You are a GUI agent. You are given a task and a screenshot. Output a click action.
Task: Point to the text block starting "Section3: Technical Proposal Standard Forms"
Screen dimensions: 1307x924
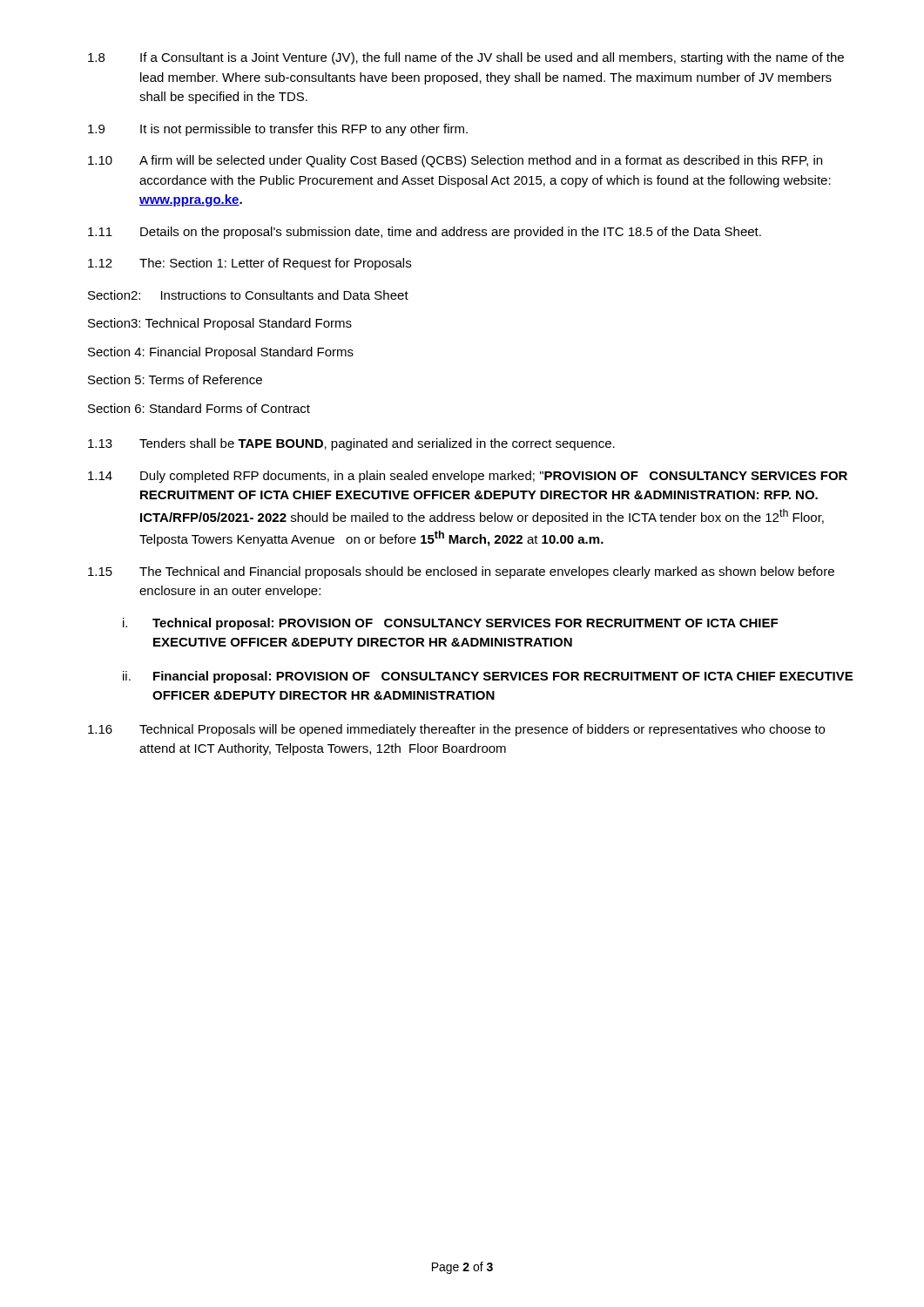point(219,323)
